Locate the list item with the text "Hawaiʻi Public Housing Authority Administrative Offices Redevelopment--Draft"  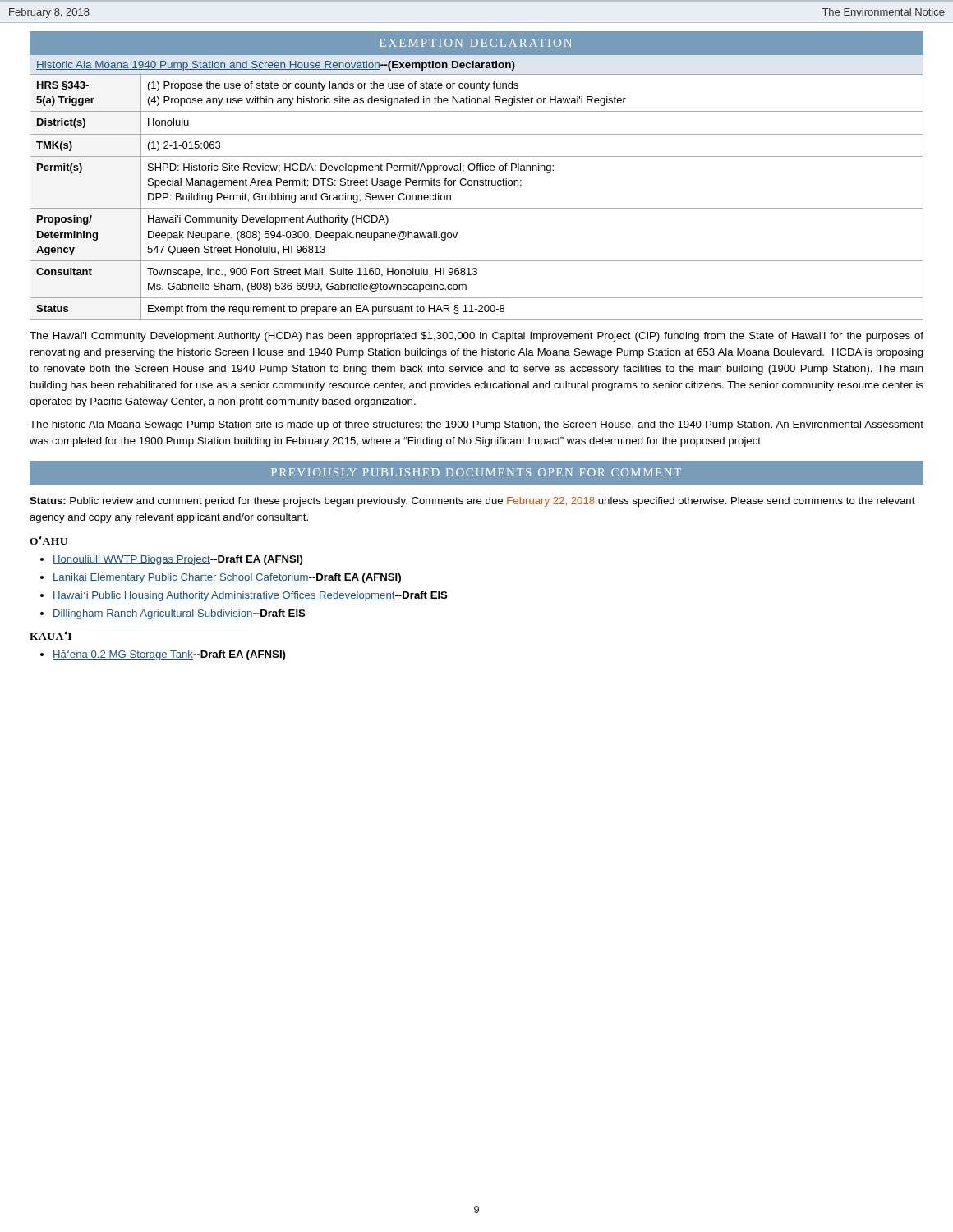(250, 595)
